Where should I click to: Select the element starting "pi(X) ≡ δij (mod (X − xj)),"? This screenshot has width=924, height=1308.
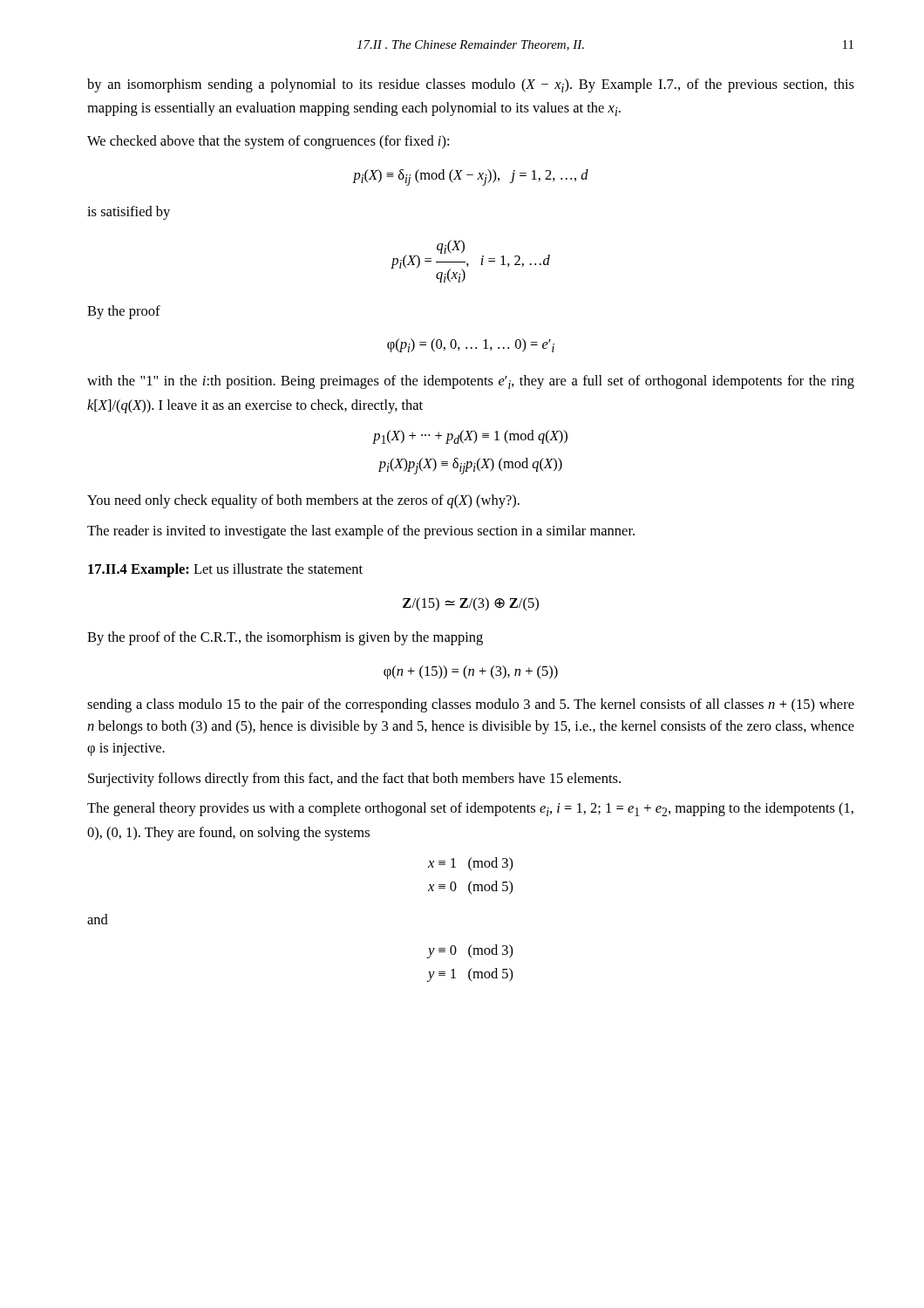(471, 176)
